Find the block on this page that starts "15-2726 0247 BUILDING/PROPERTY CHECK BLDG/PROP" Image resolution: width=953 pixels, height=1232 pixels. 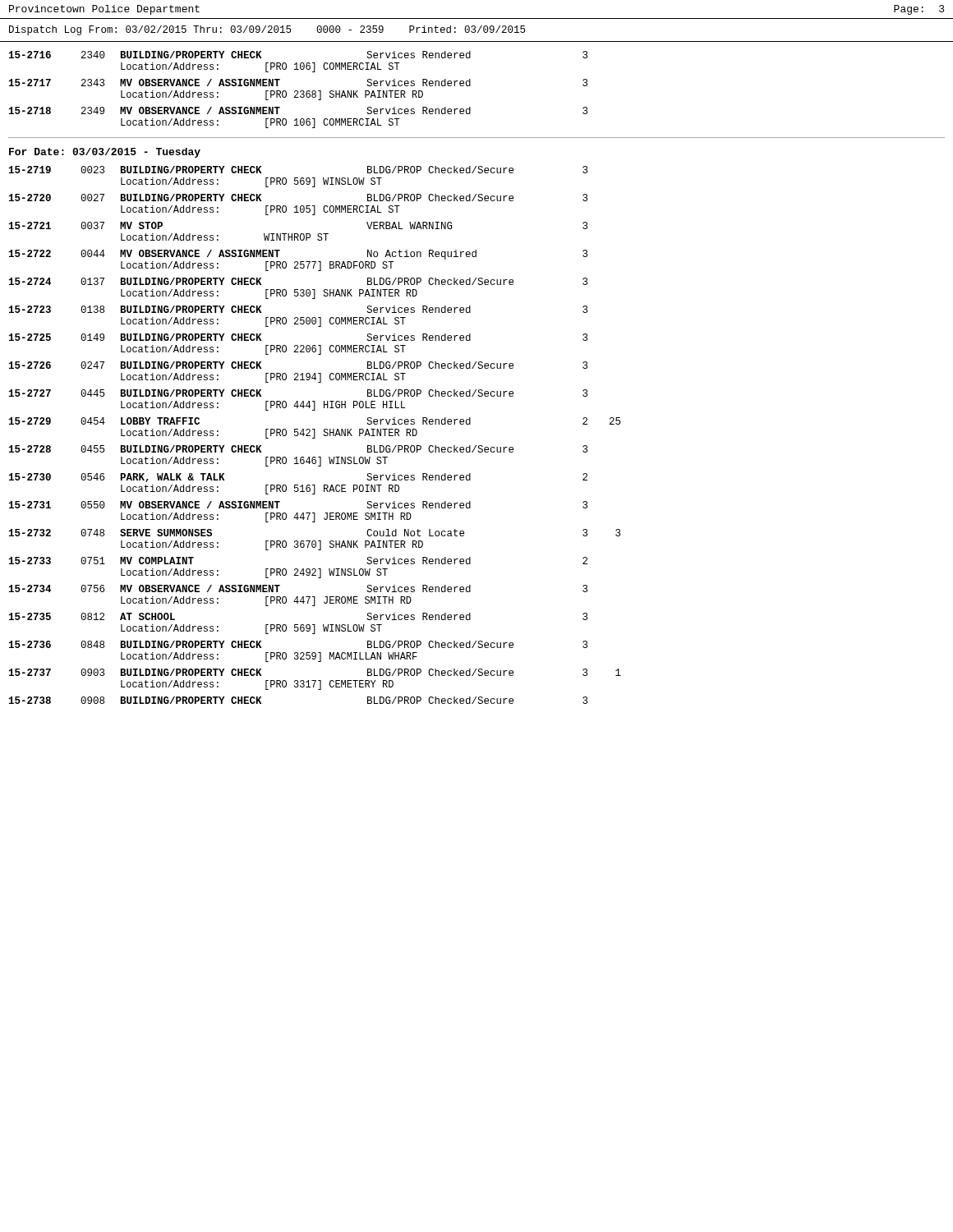(476, 374)
